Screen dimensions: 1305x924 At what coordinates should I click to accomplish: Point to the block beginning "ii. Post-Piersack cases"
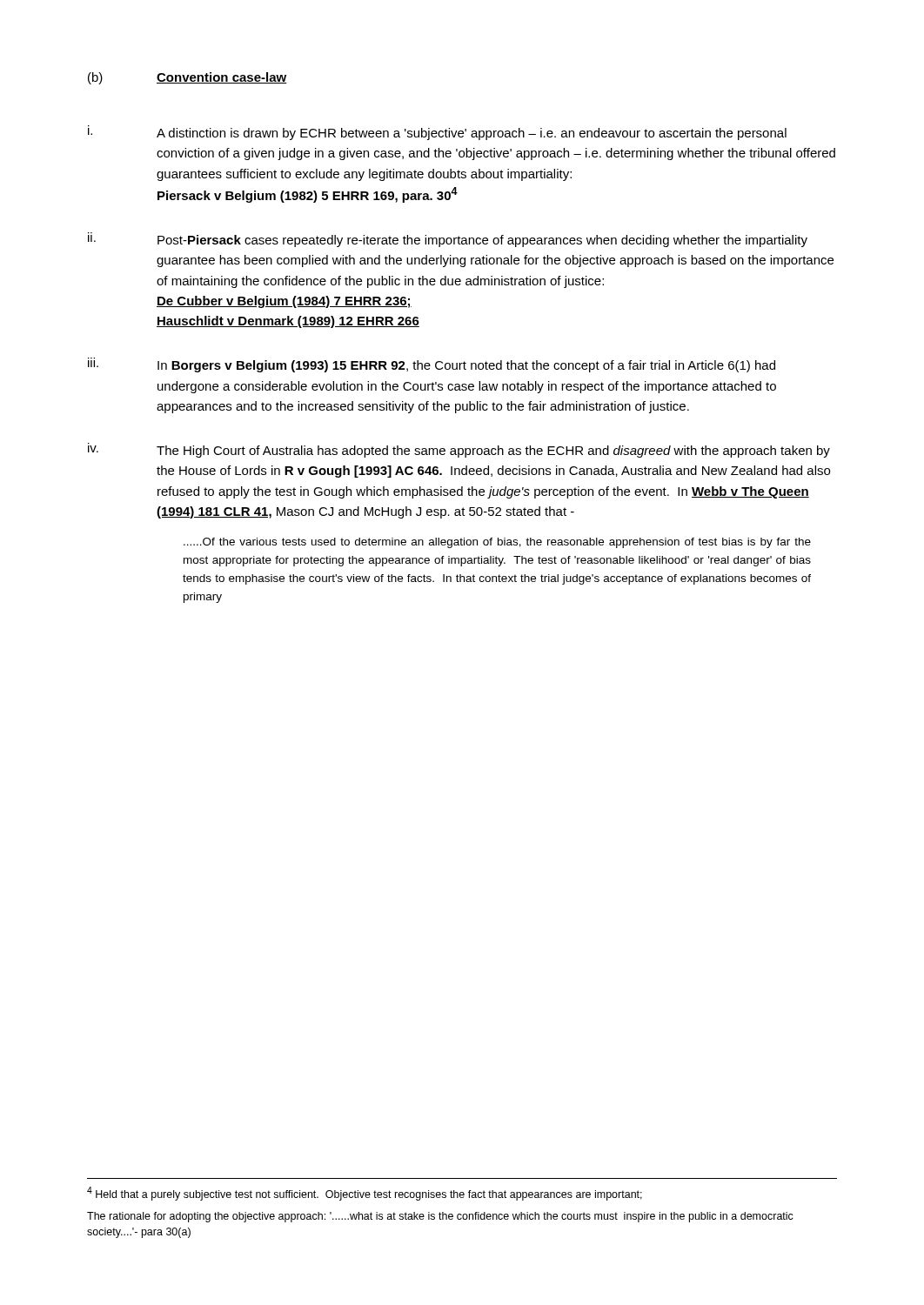pyautogui.click(x=462, y=280)
